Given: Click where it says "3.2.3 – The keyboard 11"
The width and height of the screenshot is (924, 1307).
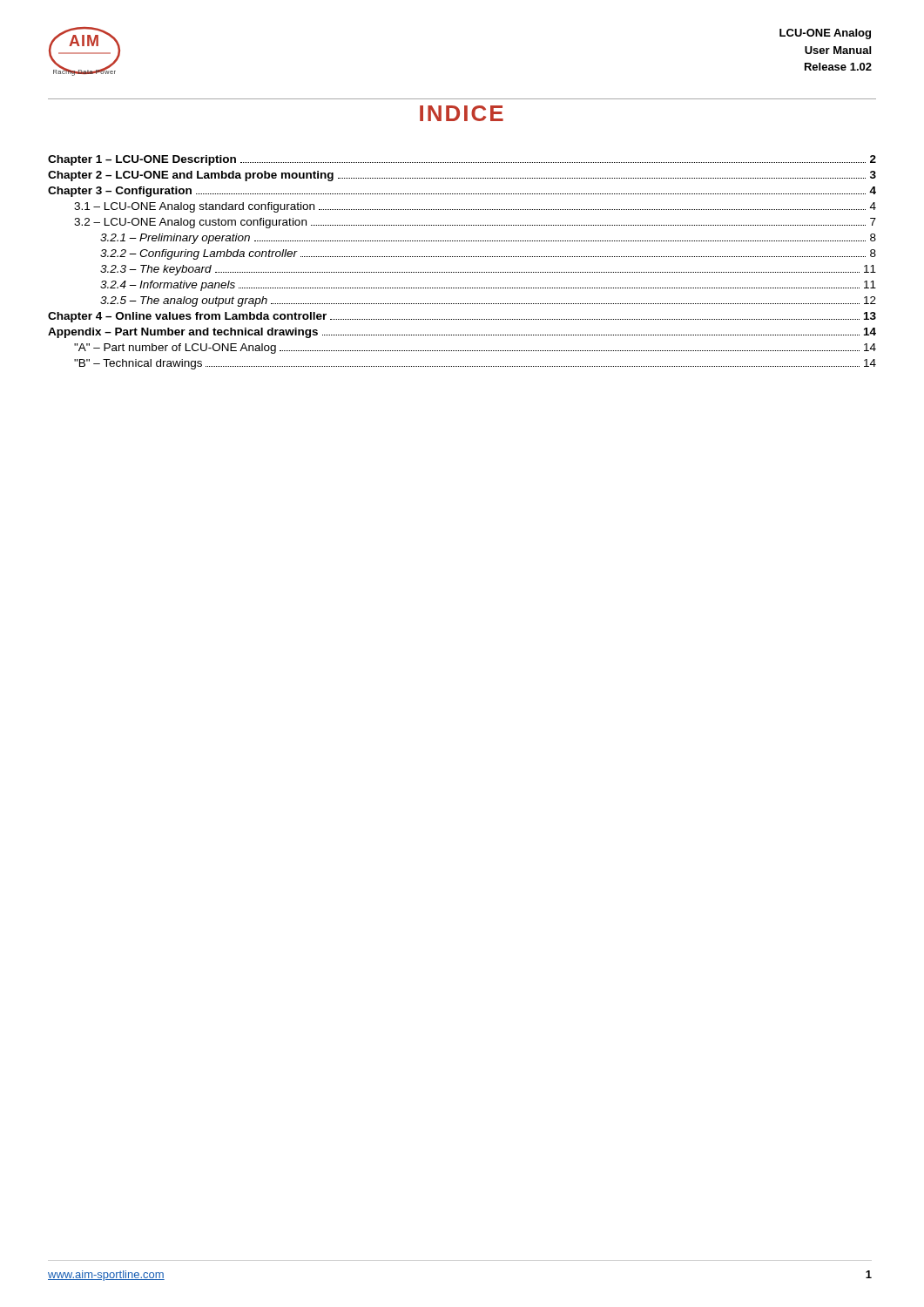Looking at the screenshot, I should click(488, 269).
